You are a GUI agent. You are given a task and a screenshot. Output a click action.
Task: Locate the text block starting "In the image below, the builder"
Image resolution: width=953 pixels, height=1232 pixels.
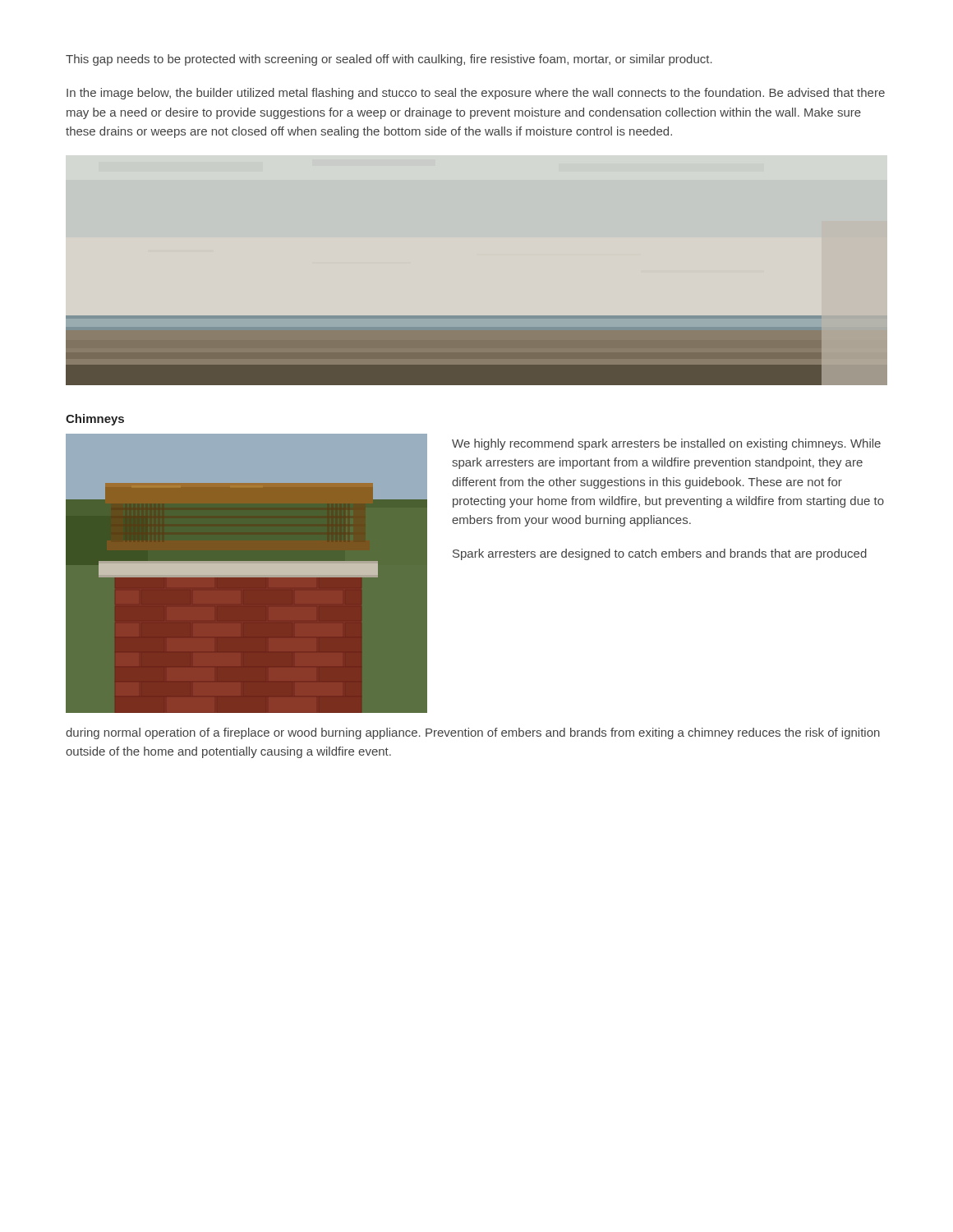click(x=475, y=112)
